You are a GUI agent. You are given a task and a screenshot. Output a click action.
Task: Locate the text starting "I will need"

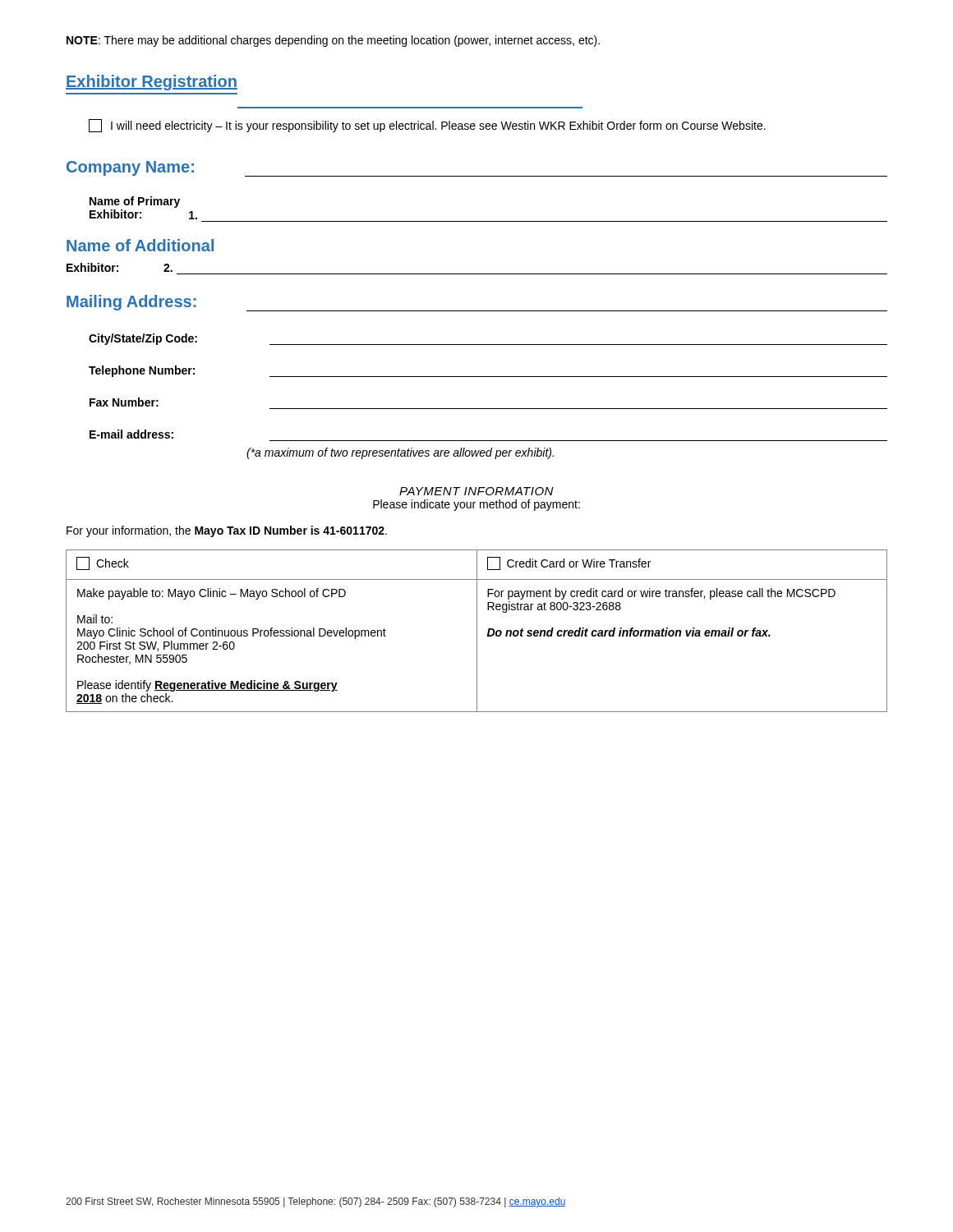(488, 126)
